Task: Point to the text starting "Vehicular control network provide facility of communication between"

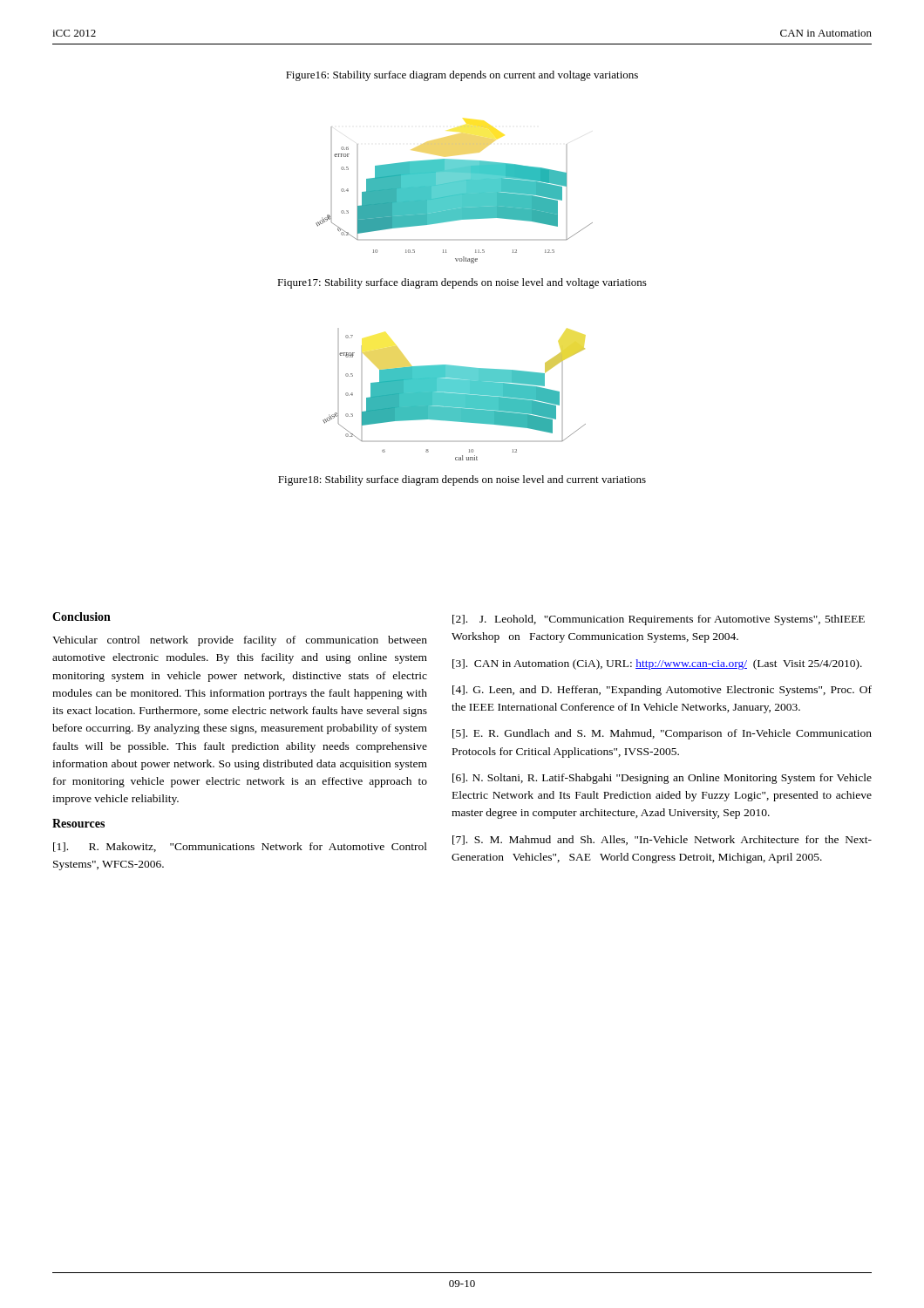Action: click(240, 719)
